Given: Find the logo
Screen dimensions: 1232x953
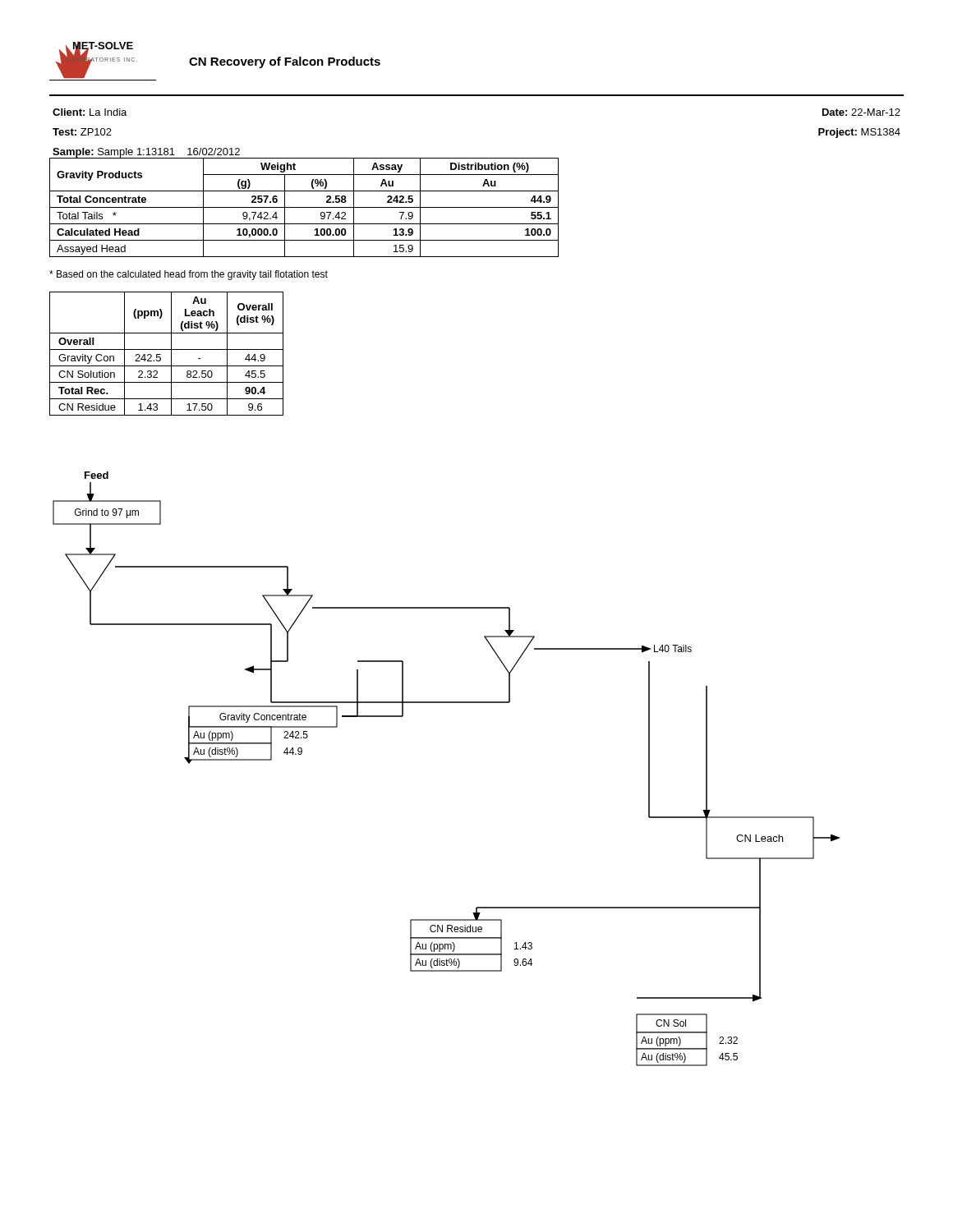Looking at the screenshot, I should (103, 61).
